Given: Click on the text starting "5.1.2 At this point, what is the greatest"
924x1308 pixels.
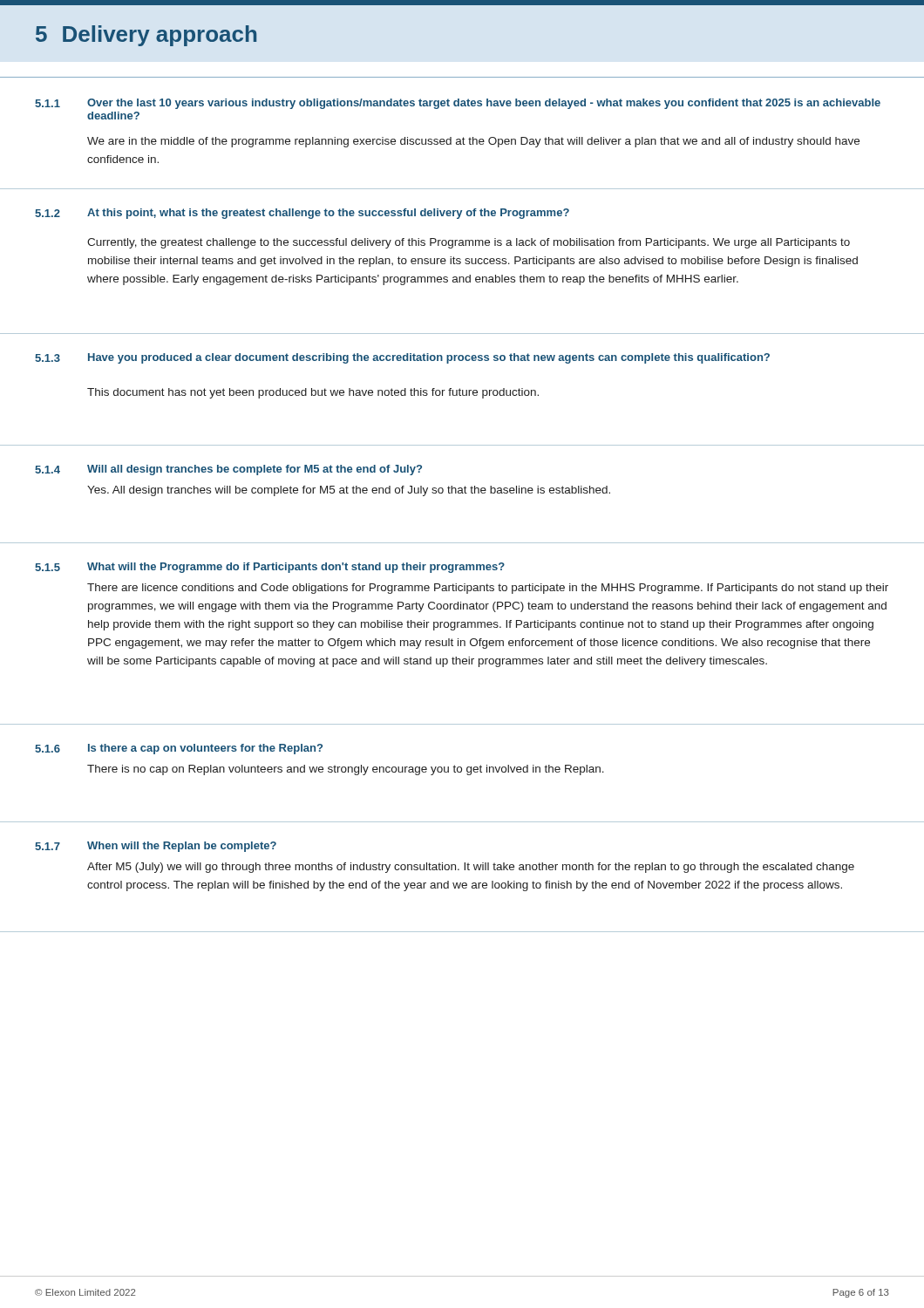Looking at the screenshot, I should click(462, 213).
